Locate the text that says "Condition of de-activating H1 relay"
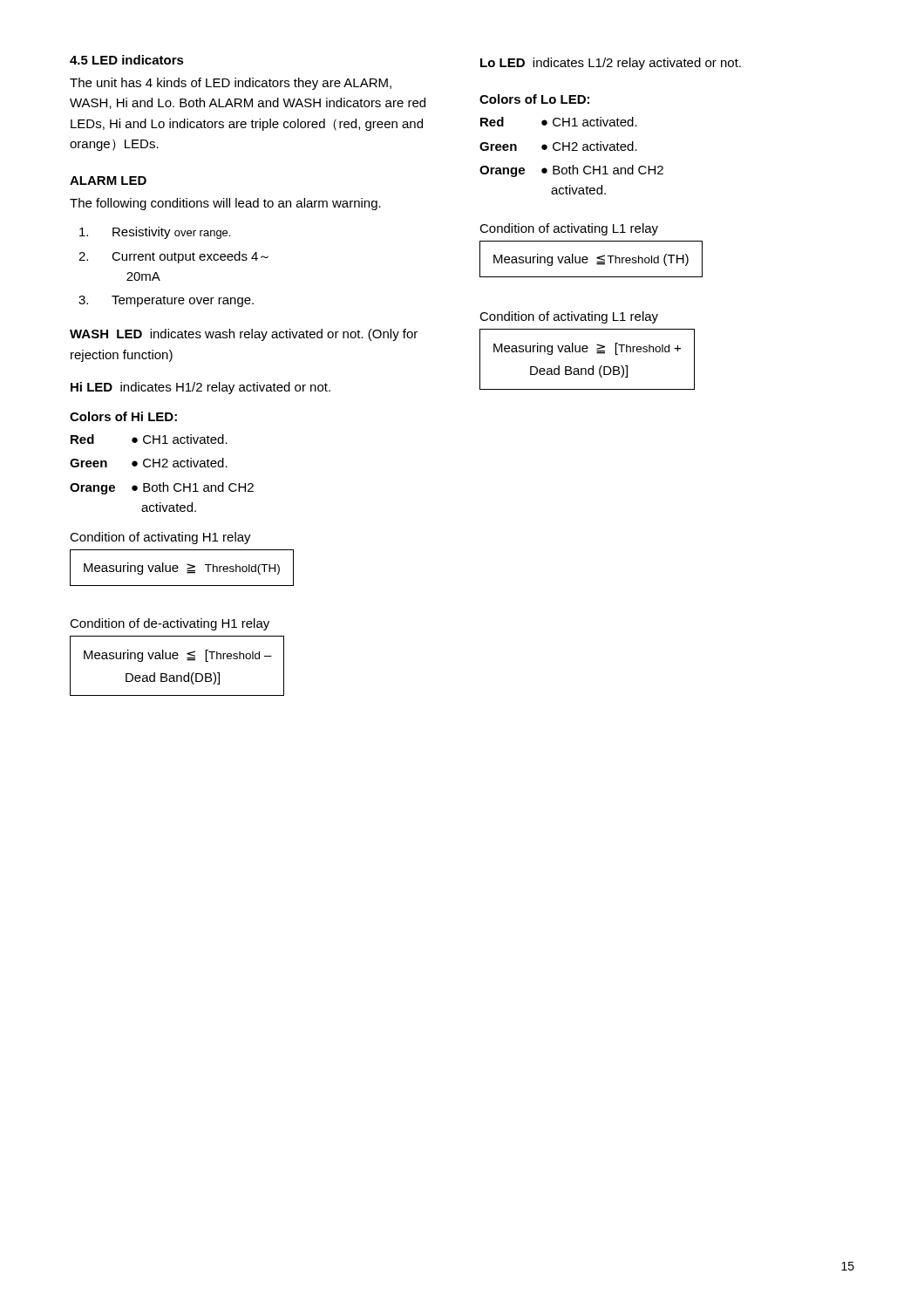The image size is (924, 1308). 170,623
